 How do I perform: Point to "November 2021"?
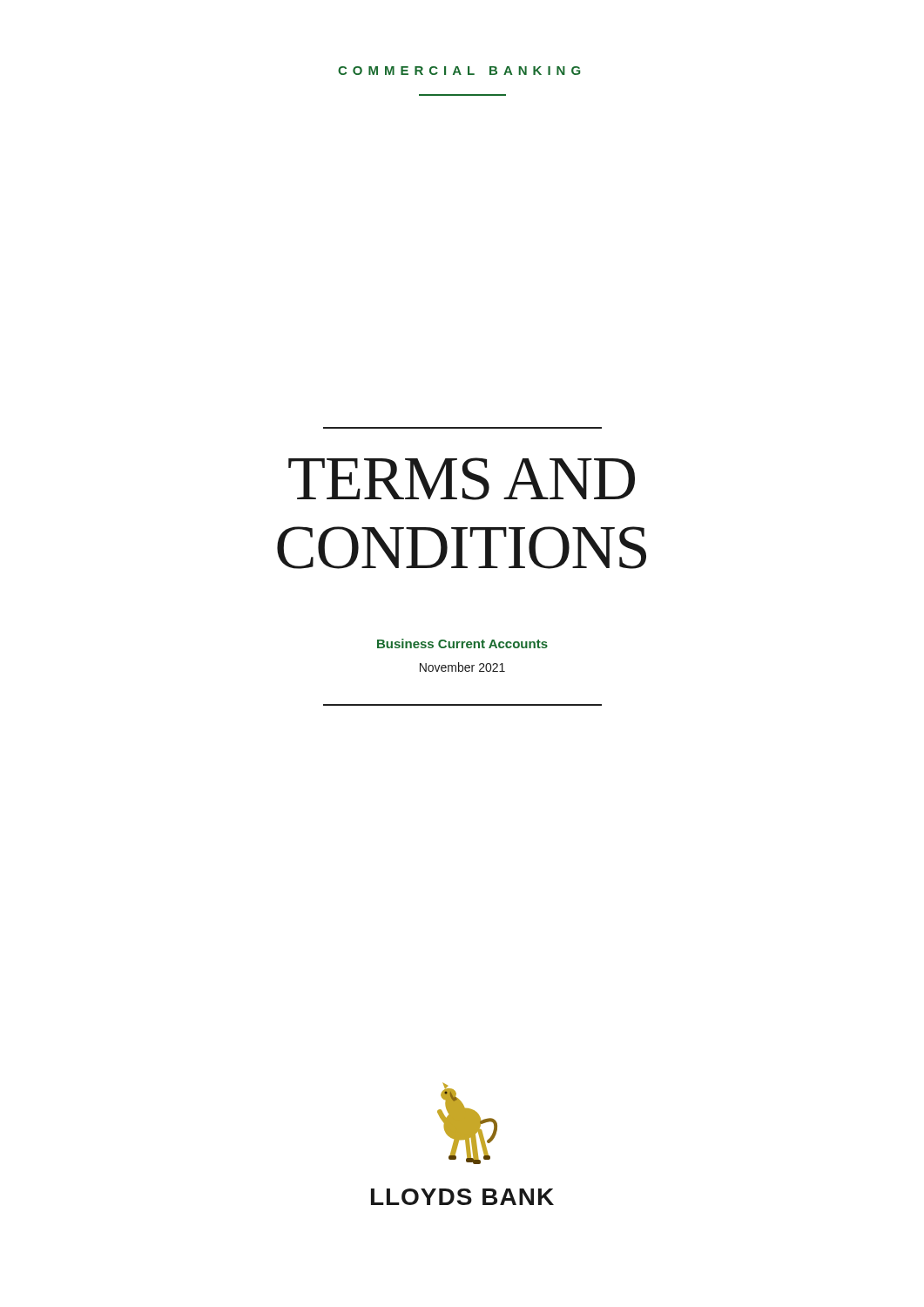pos(462,667)
